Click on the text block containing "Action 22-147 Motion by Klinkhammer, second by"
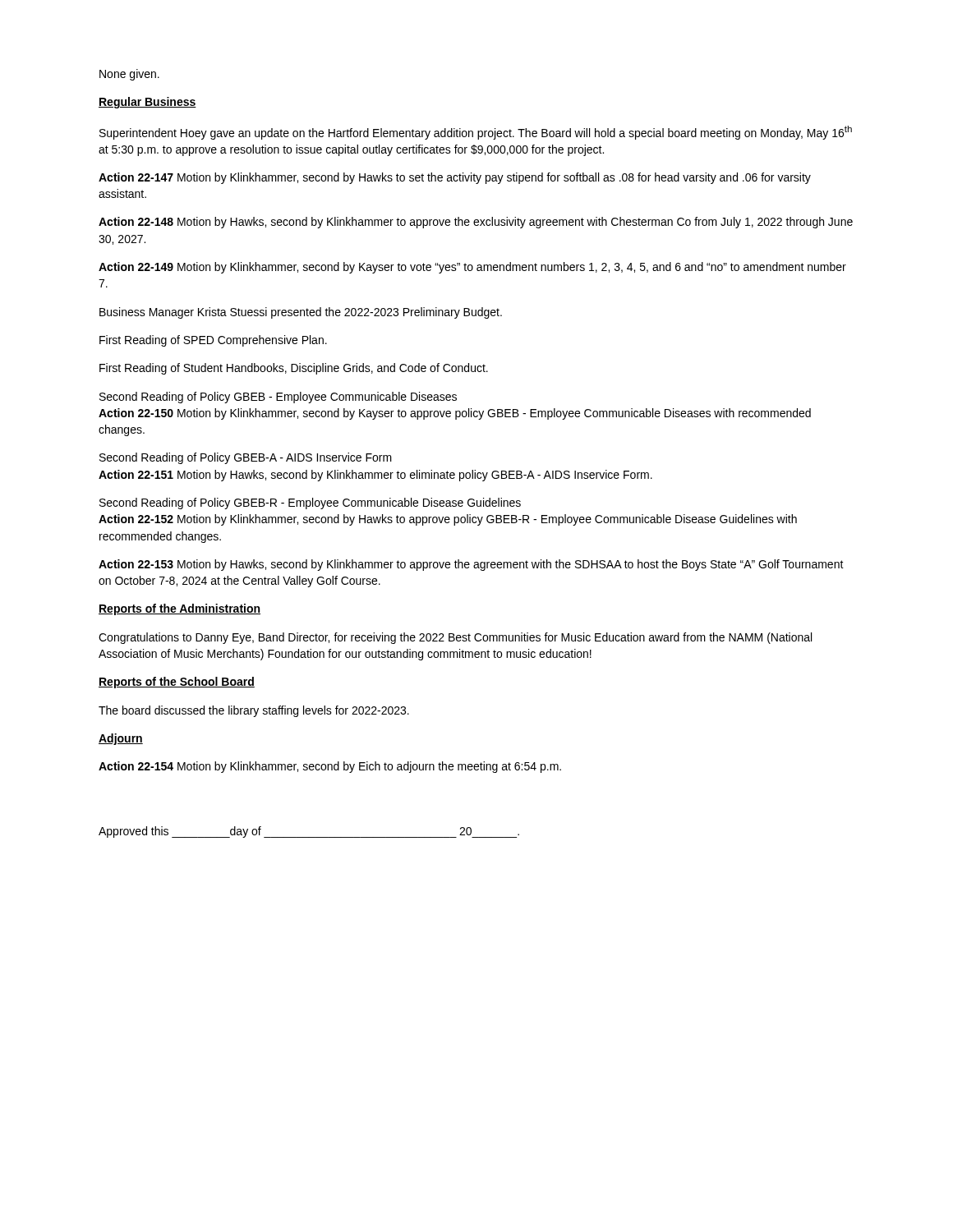 pyautogui.click(x=455, y=186)
